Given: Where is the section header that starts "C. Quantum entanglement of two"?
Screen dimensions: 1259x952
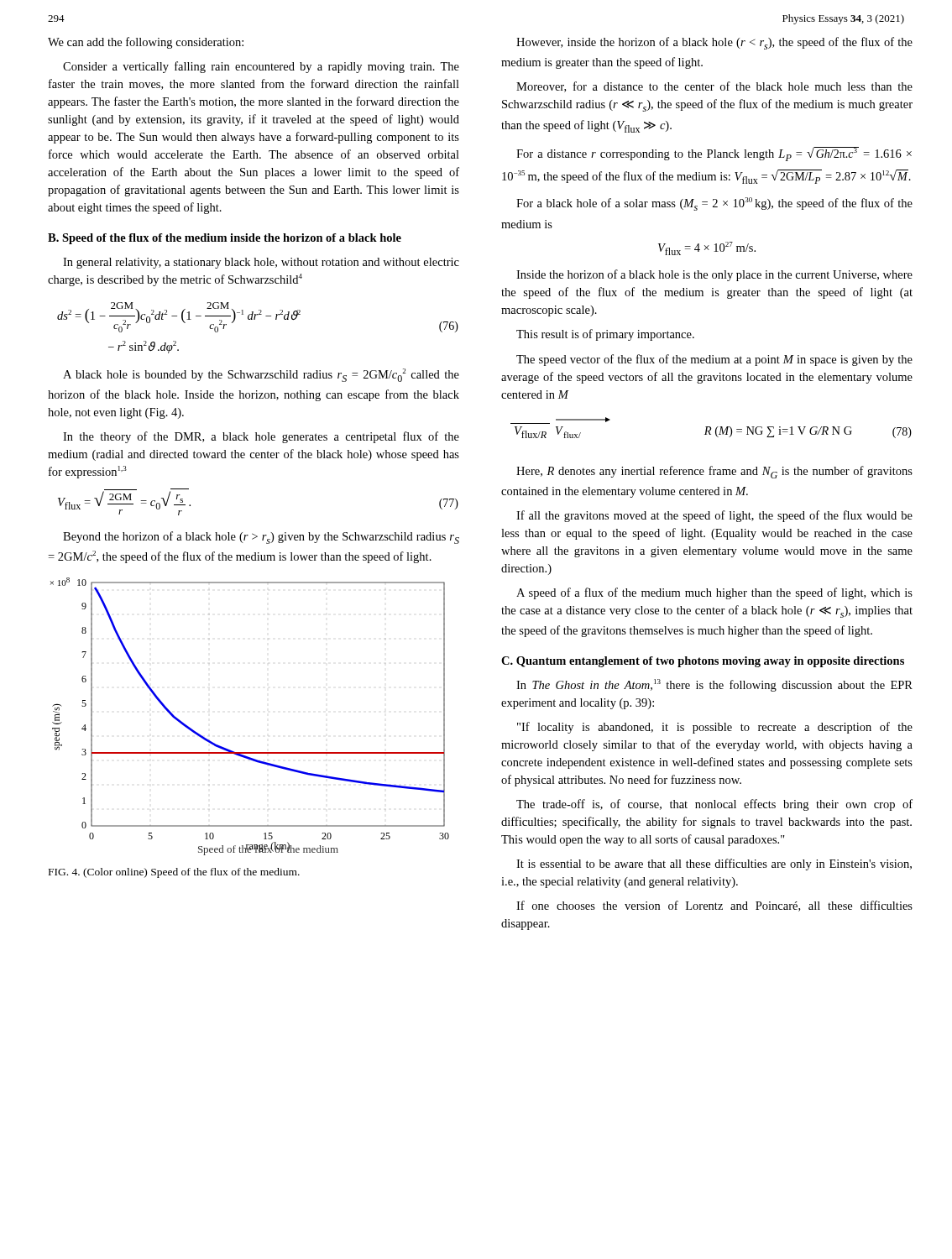Looking at the screenshot, I should [703, 661].
